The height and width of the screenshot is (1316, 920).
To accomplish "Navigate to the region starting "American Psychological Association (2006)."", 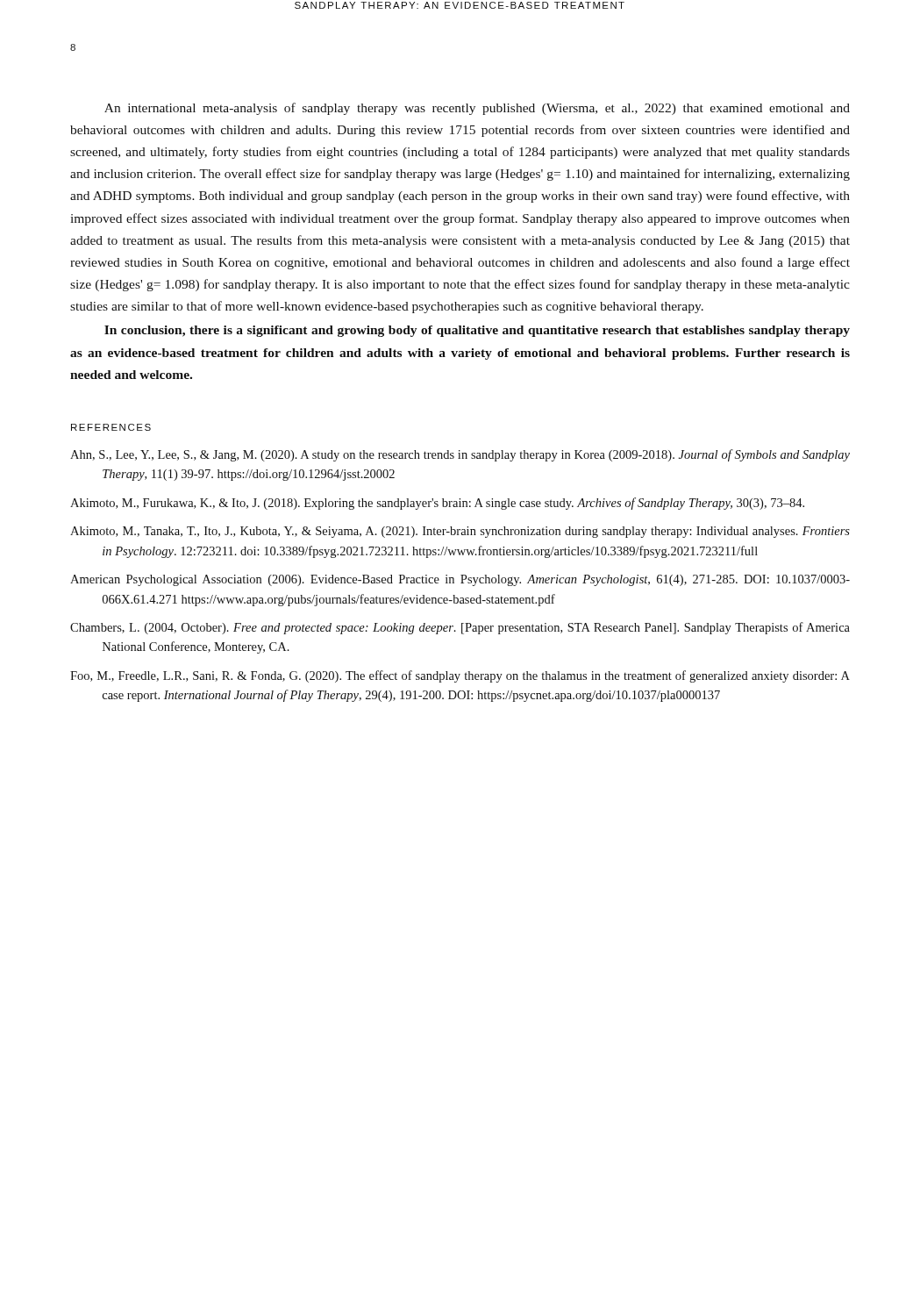I will 460,589.
